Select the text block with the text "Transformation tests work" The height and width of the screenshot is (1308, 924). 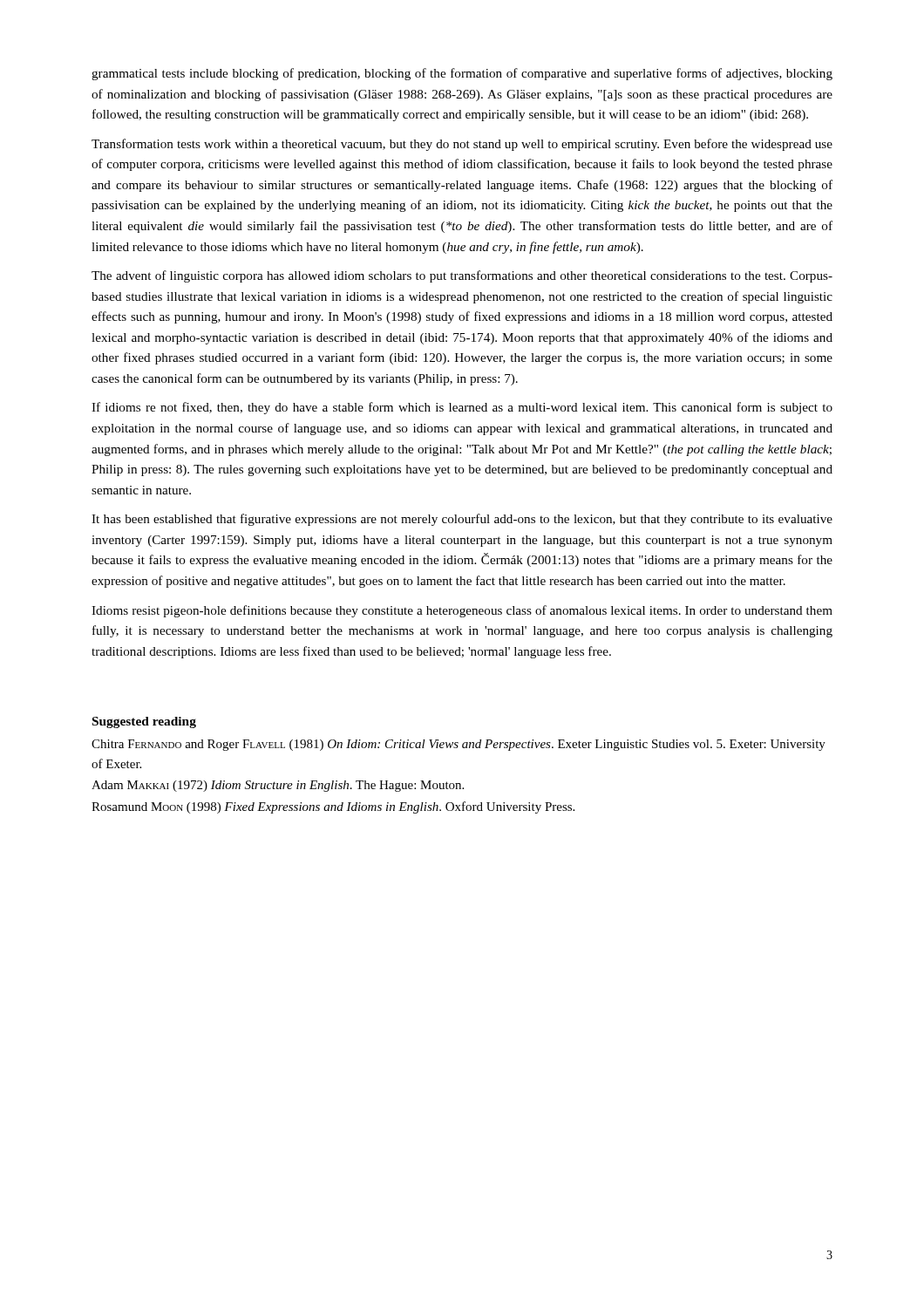[x=462, y=195]
